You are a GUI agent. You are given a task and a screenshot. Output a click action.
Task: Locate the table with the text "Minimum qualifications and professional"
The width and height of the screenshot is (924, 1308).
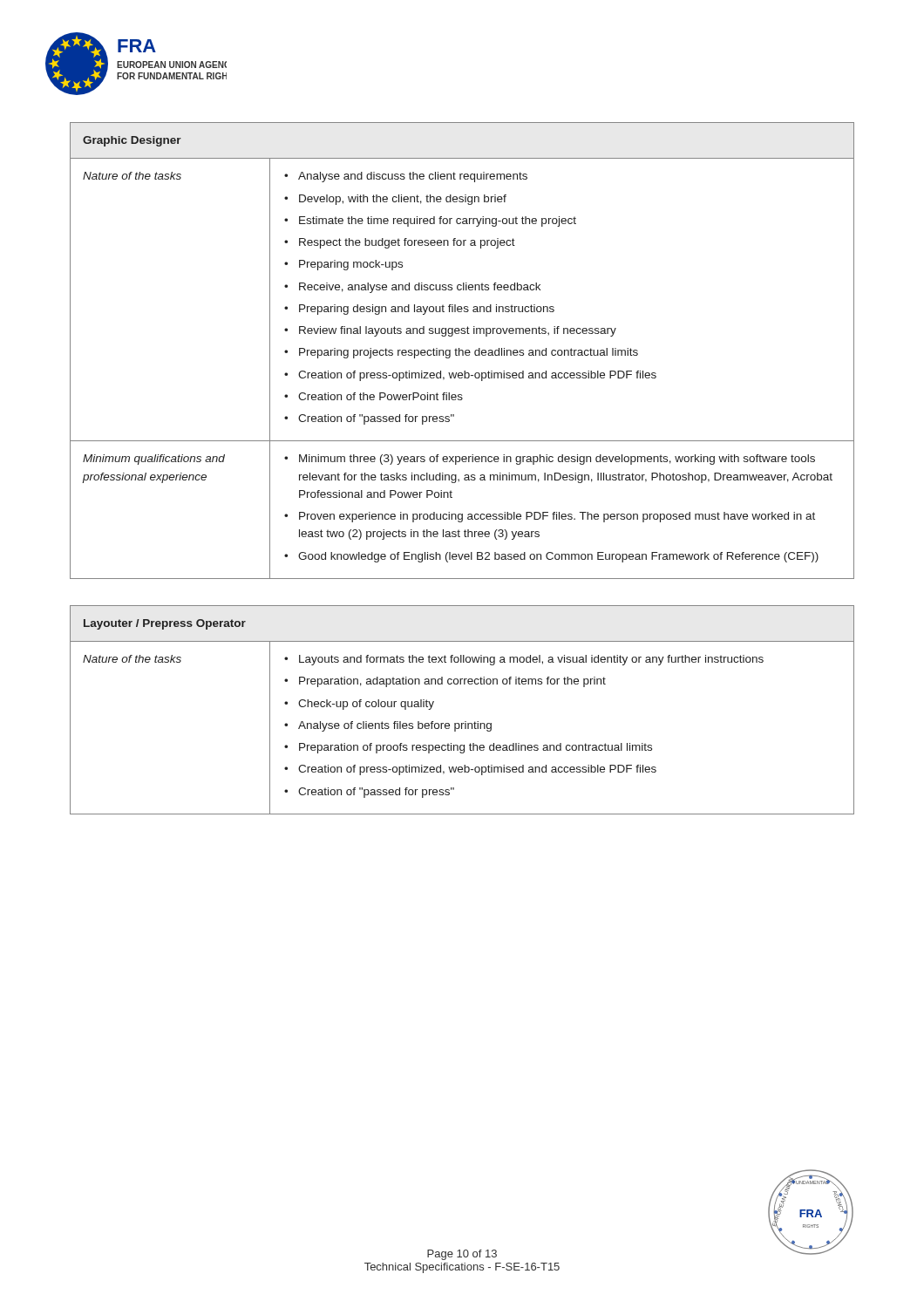pyautogui.click(x=462, y=350)
